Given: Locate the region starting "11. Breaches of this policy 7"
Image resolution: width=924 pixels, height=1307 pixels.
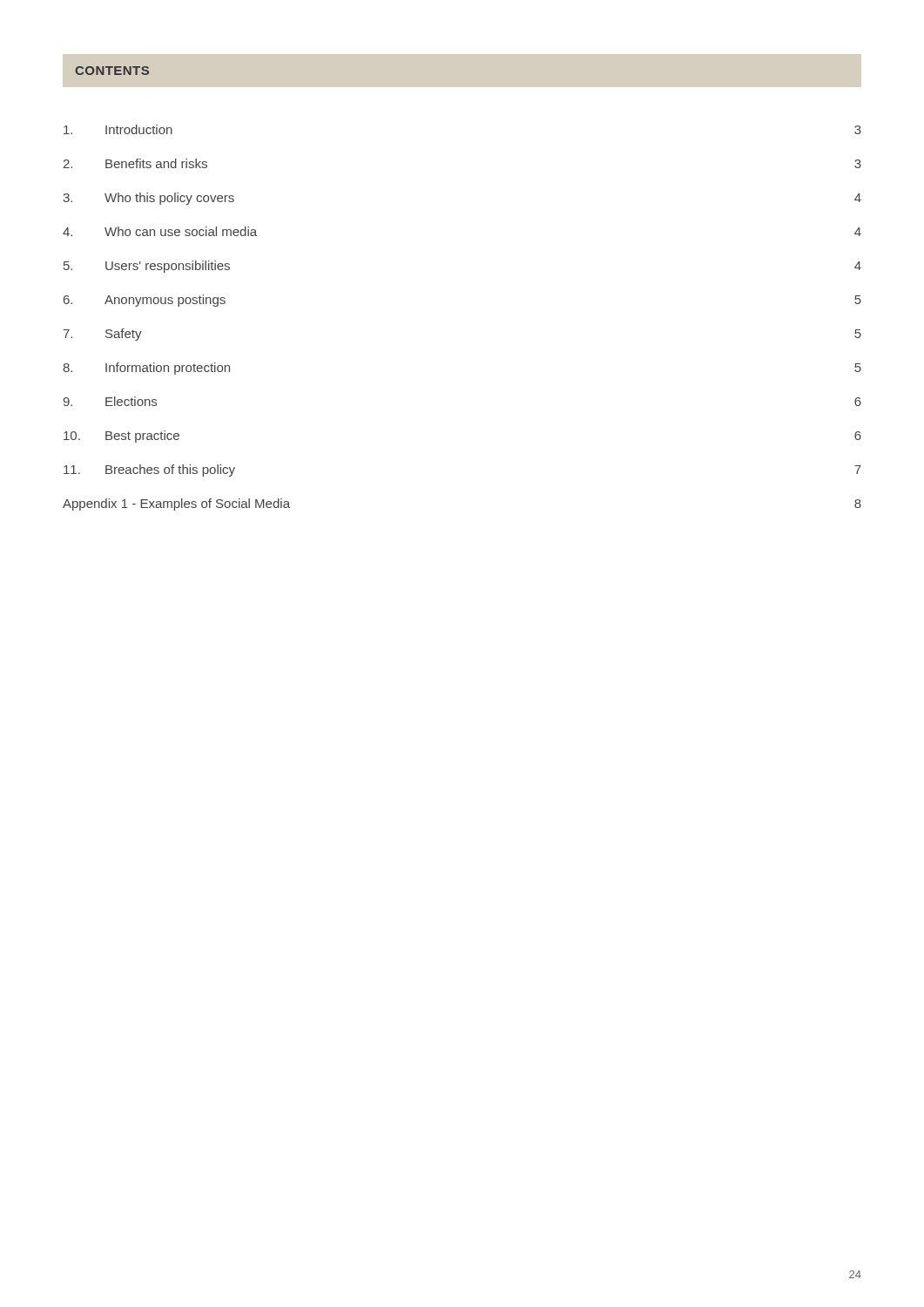Looking at the screenshot, I should (172, 470).
